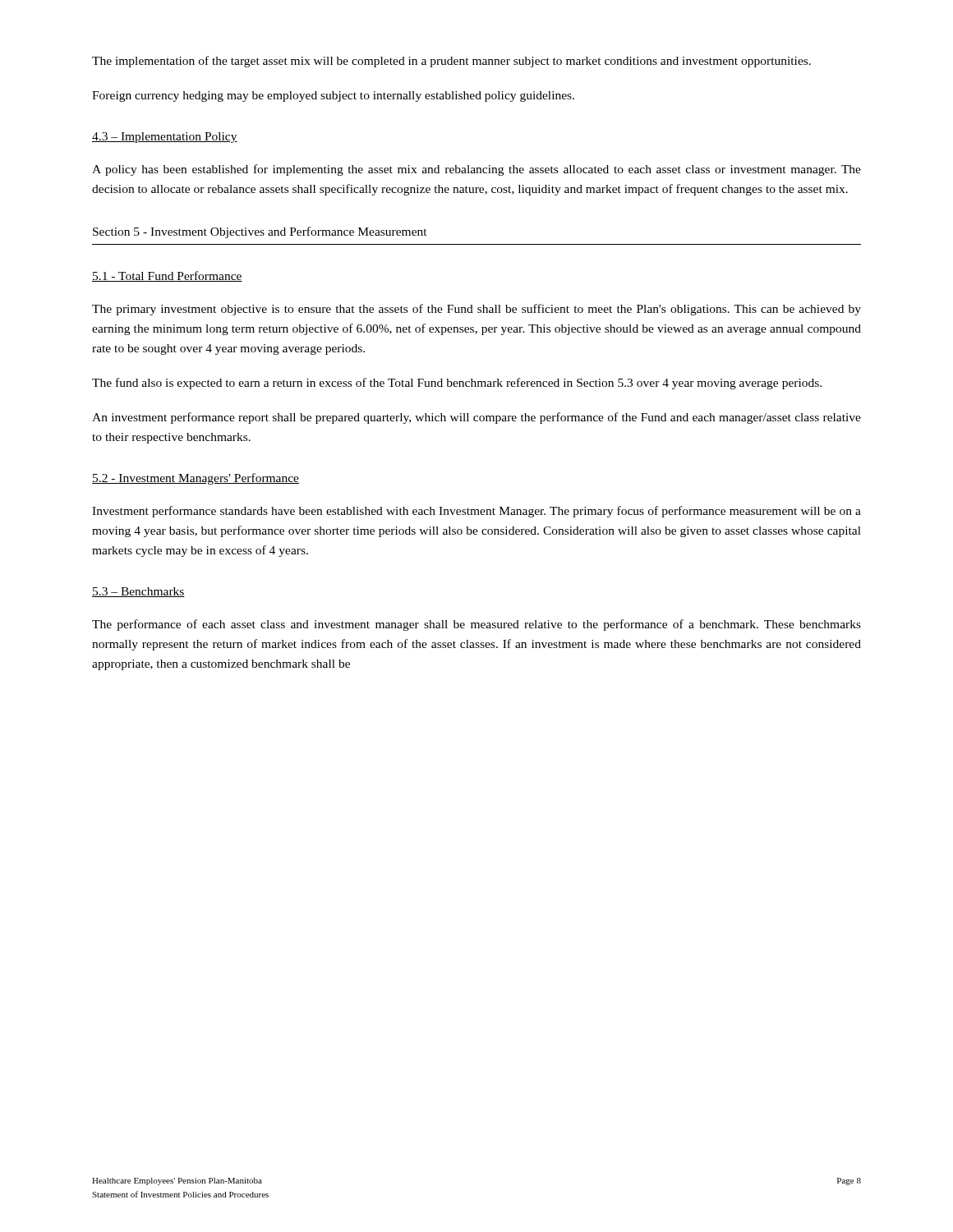This screenshot has width=953, height=1232.
Task: Click the passage that begins "The performance of each asset class and"
Action: 476,644
